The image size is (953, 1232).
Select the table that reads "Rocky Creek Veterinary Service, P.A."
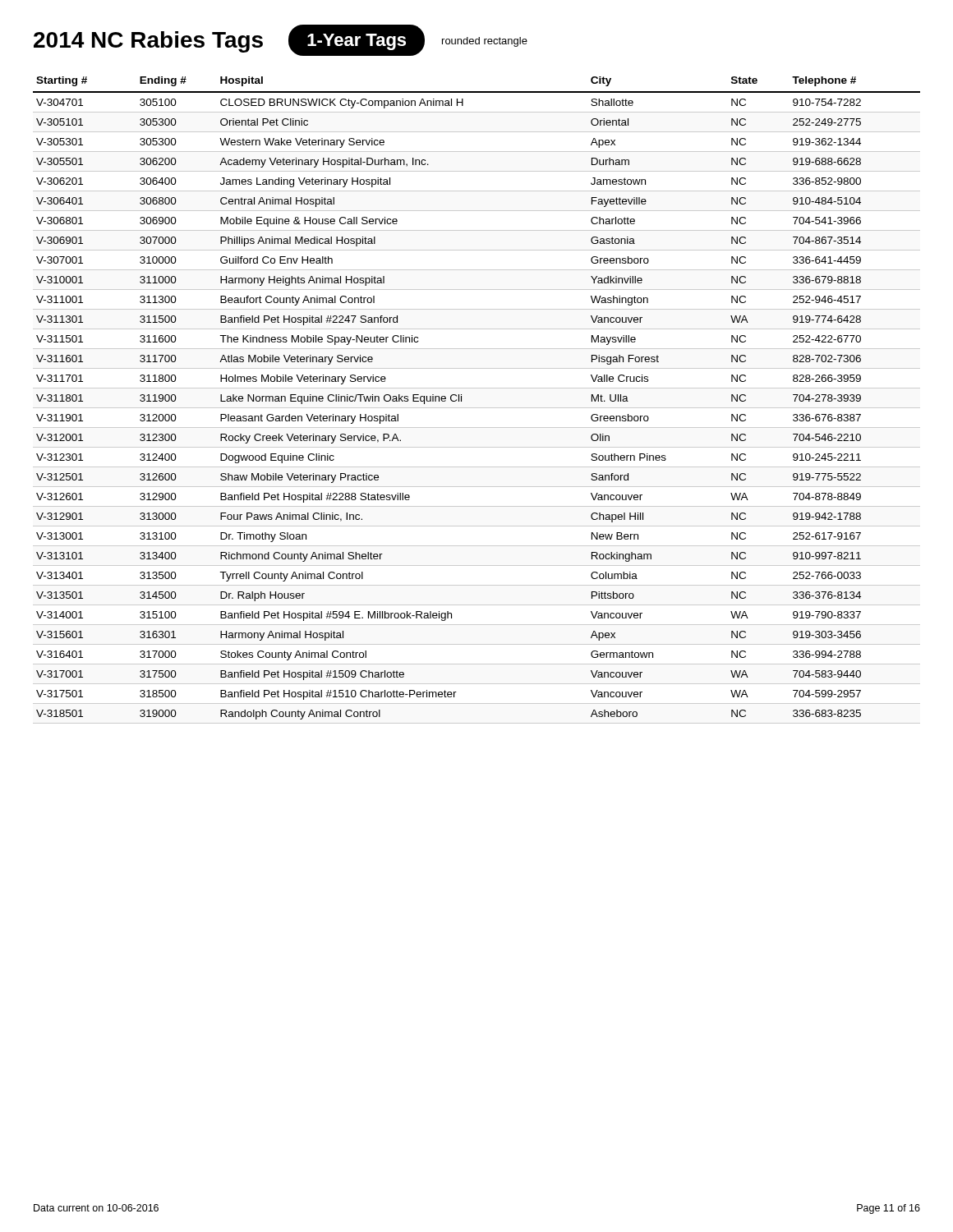coord(476,397)
